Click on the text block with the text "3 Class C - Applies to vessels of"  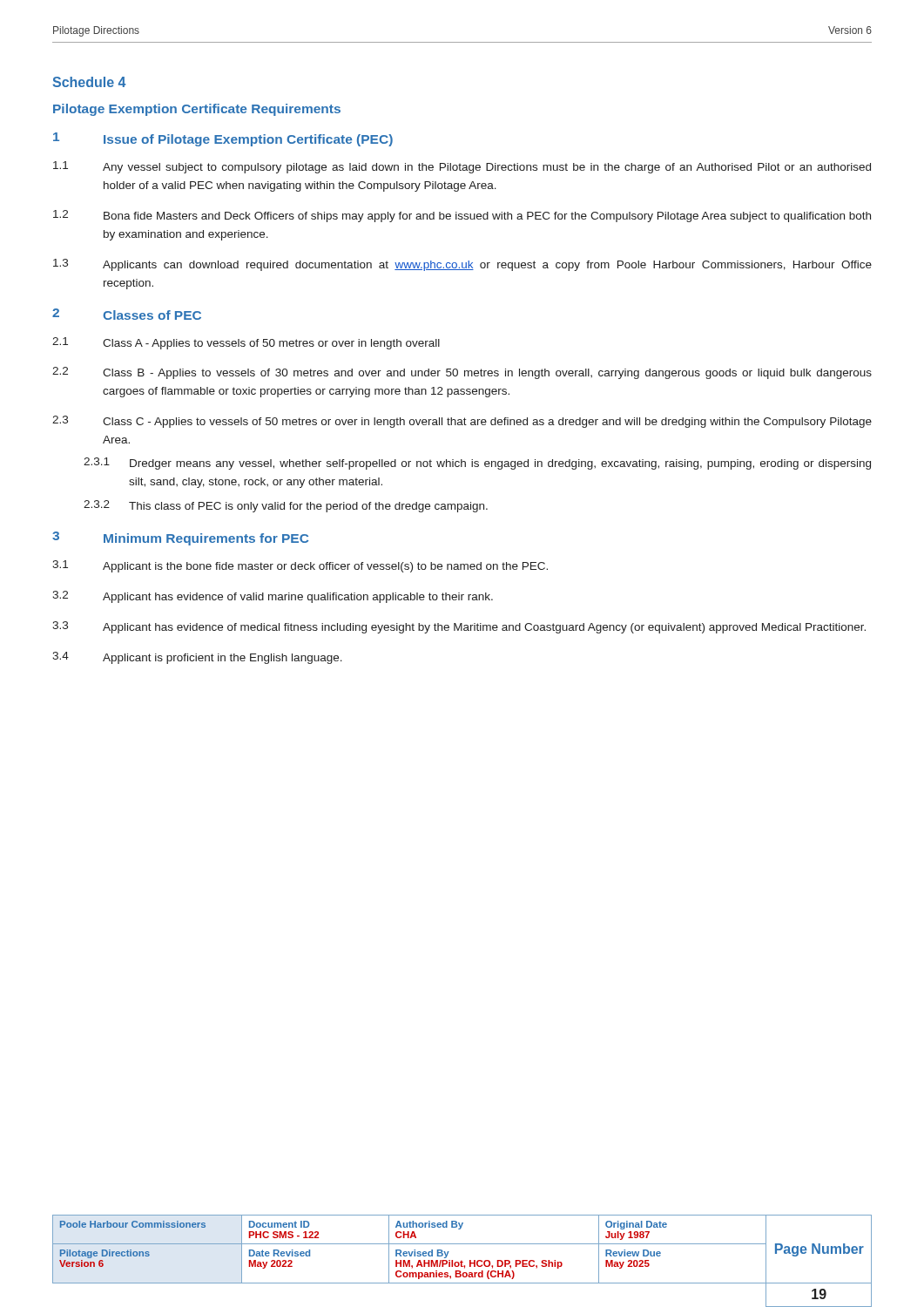tap(462, 432)
